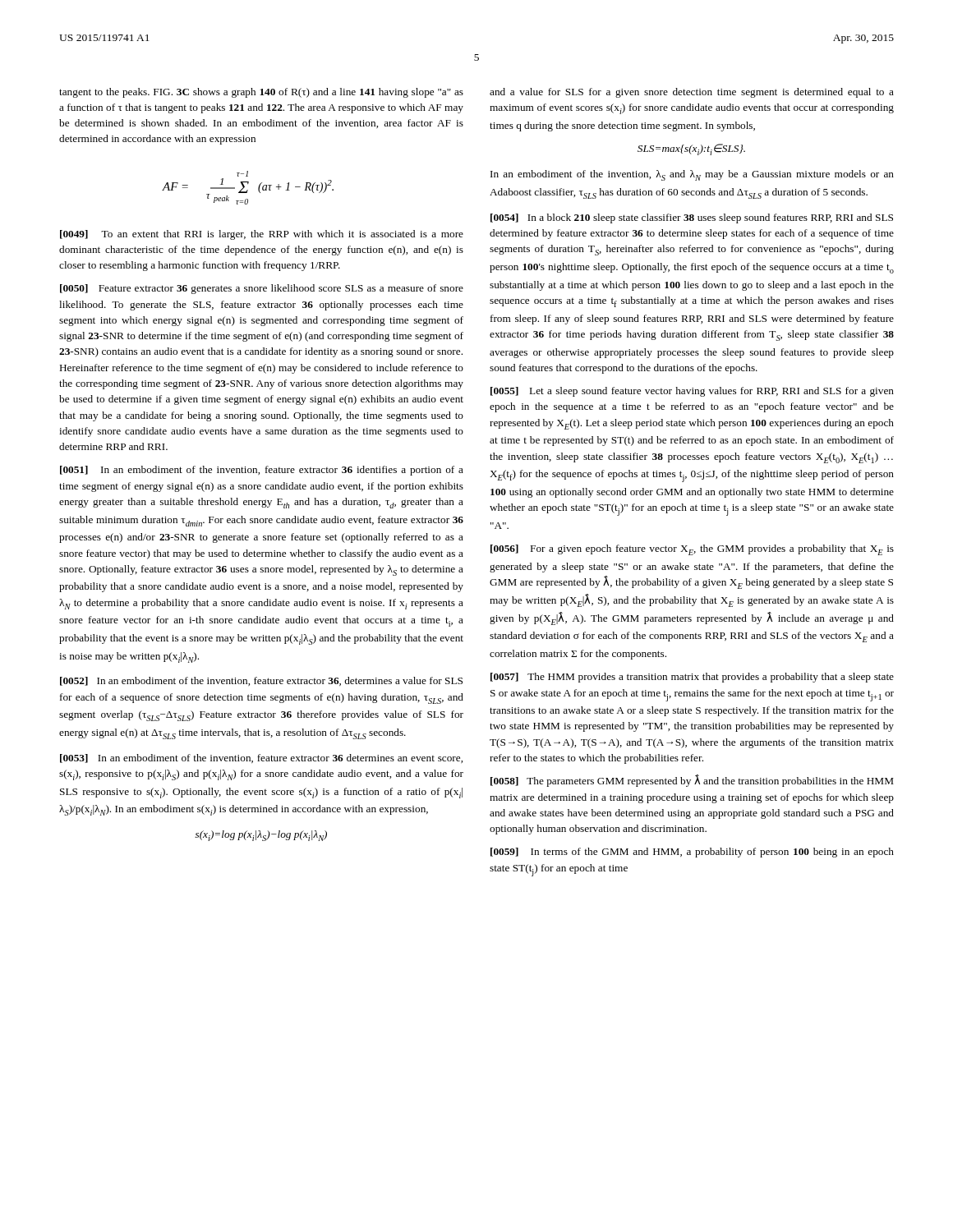Find the block on this page that starts "[0055] Let a sleep sound feature"
Image resolution: width=953 pixels, height=1232 pixels.
click(x=692, y=458)
